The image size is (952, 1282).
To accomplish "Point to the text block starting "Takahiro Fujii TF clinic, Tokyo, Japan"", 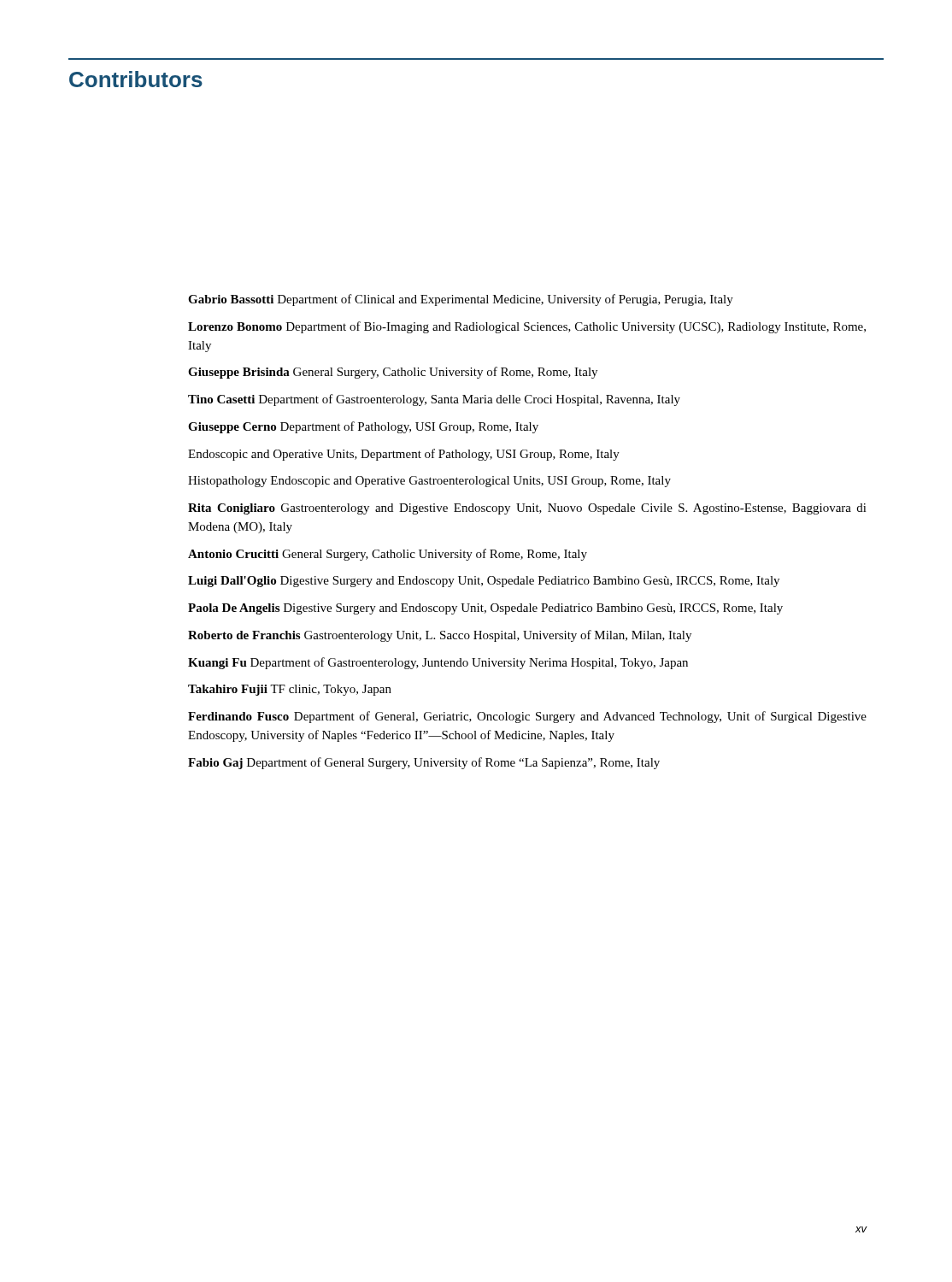I will point(290,689).
